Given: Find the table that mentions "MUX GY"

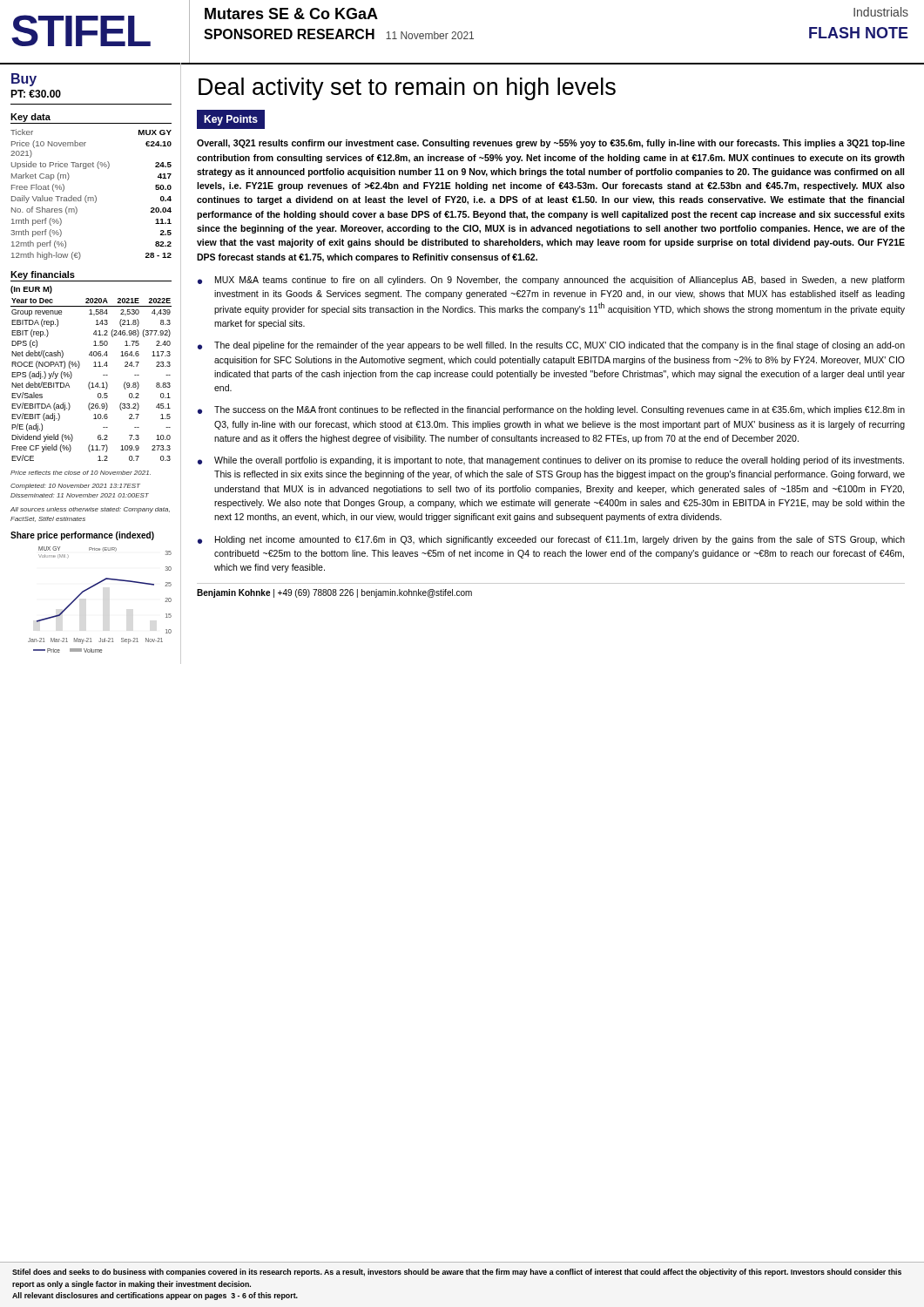Looking at the screenshot, I should click(91, 186).
